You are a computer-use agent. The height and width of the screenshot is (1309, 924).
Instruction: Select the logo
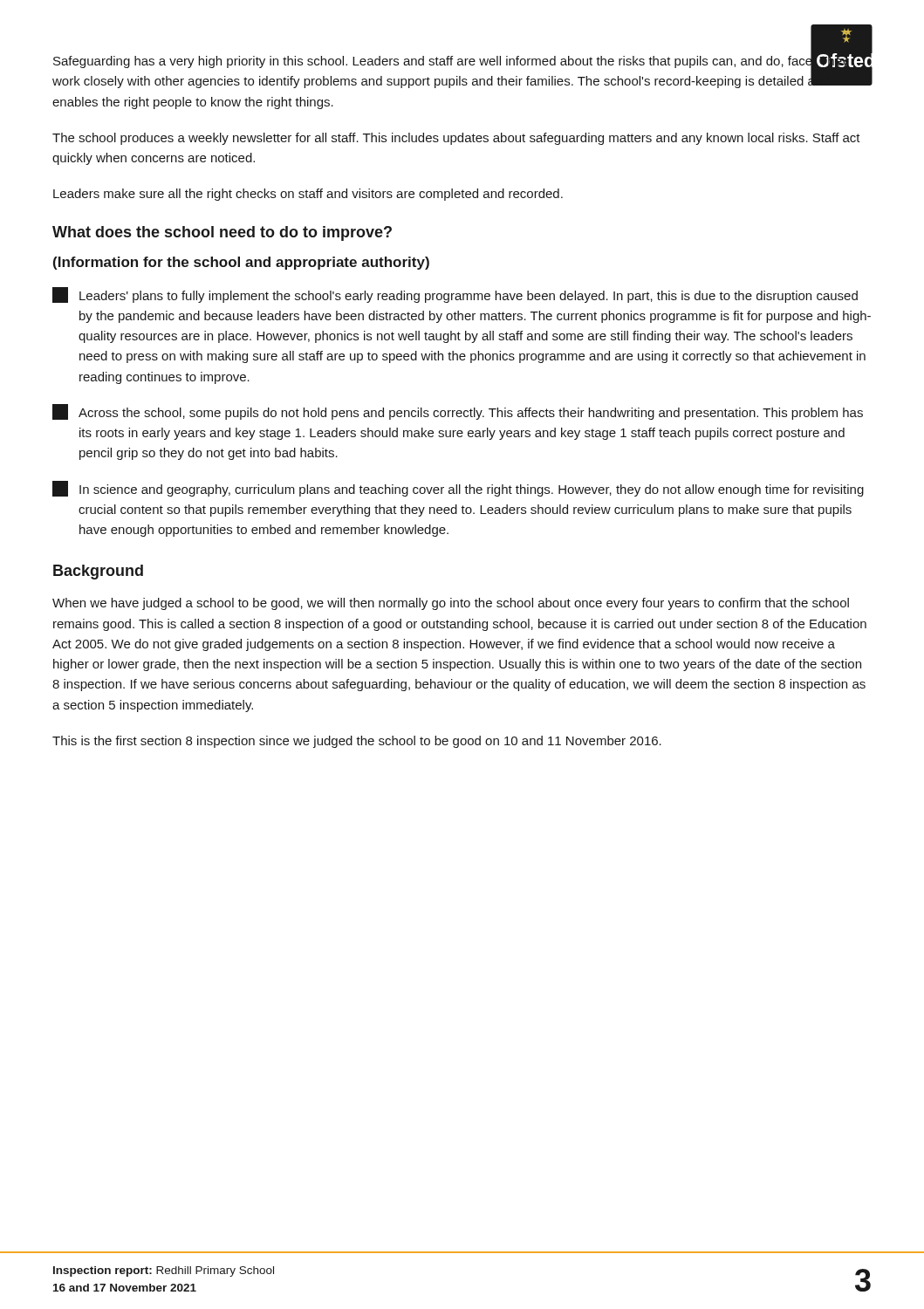[825, 56]
